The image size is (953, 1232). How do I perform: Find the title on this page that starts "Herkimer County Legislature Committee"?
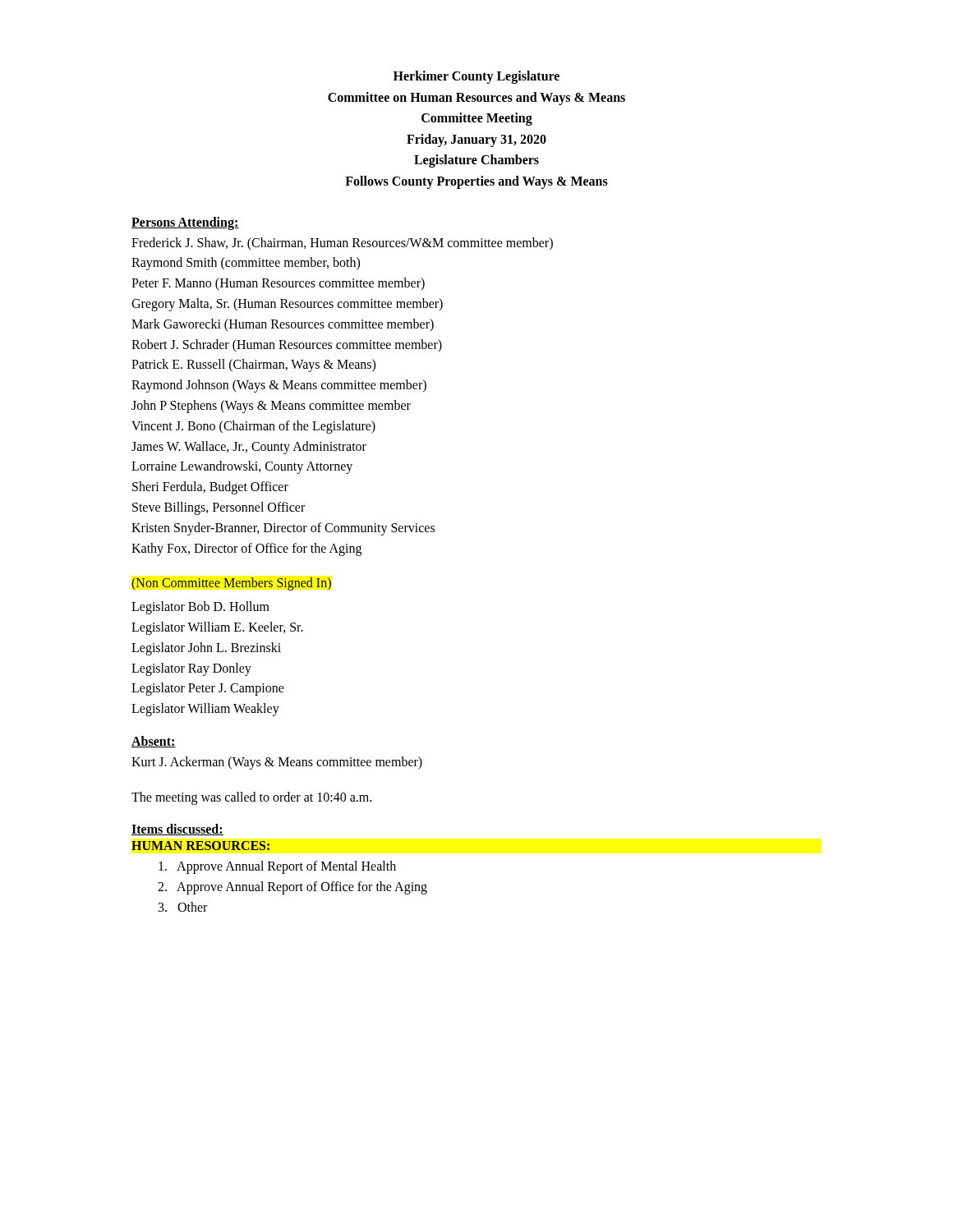click(x=476, y=128)
